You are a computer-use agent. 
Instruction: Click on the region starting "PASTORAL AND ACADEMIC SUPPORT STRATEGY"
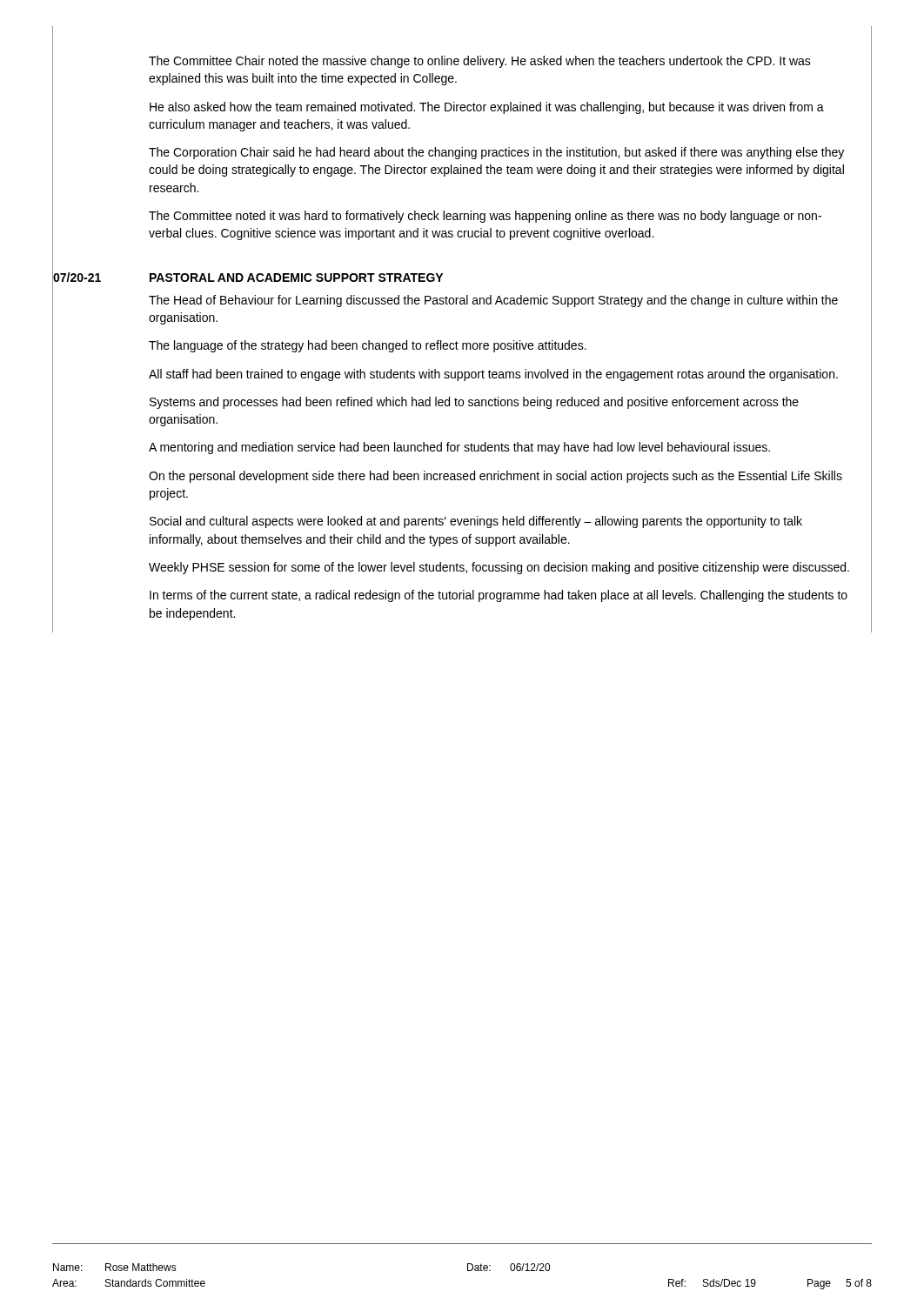pyautogui.click(x=296, y=277)
